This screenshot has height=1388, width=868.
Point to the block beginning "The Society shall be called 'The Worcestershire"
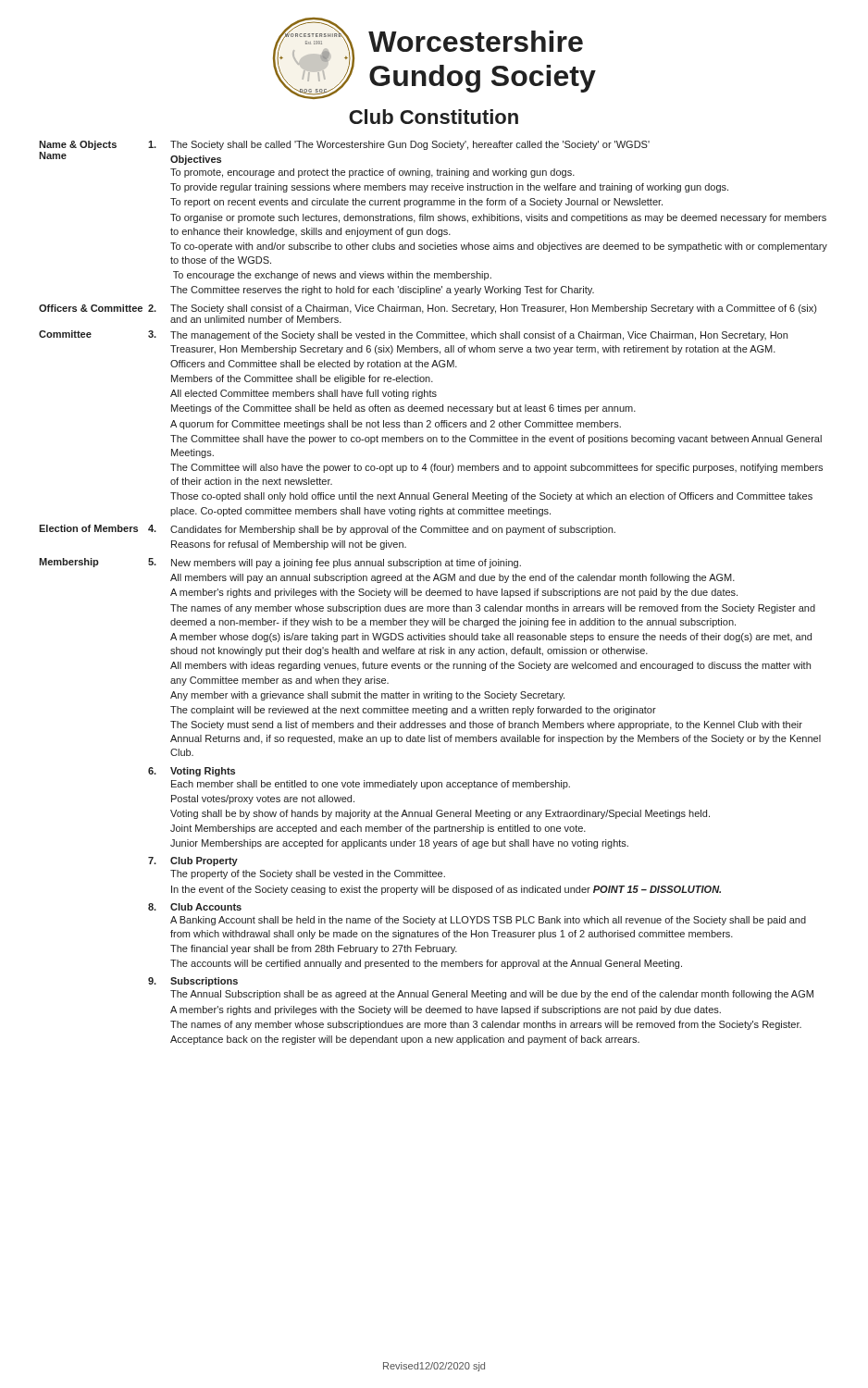click(410, 144)
